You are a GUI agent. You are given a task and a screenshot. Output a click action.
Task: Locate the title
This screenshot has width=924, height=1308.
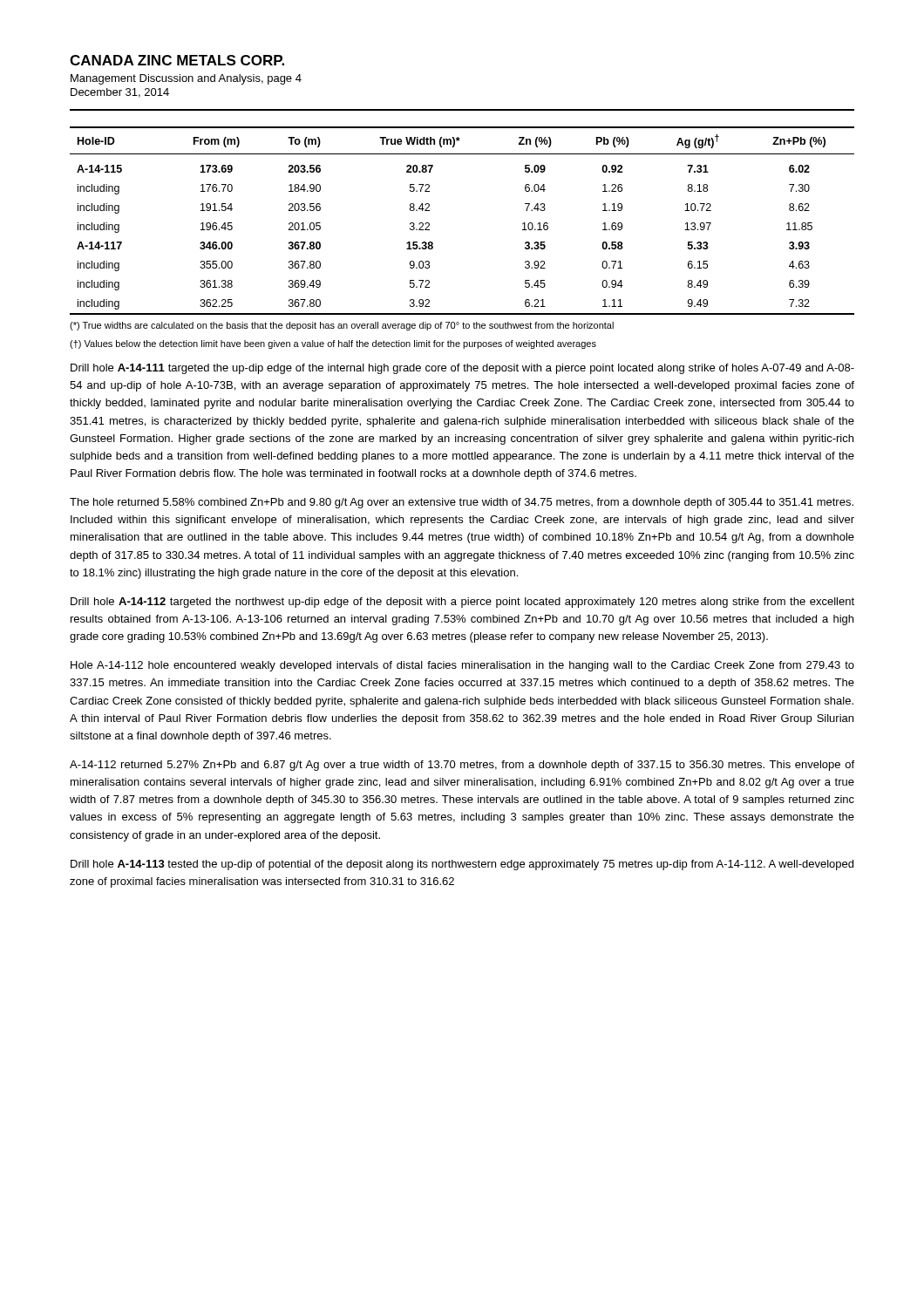[177, 61]
